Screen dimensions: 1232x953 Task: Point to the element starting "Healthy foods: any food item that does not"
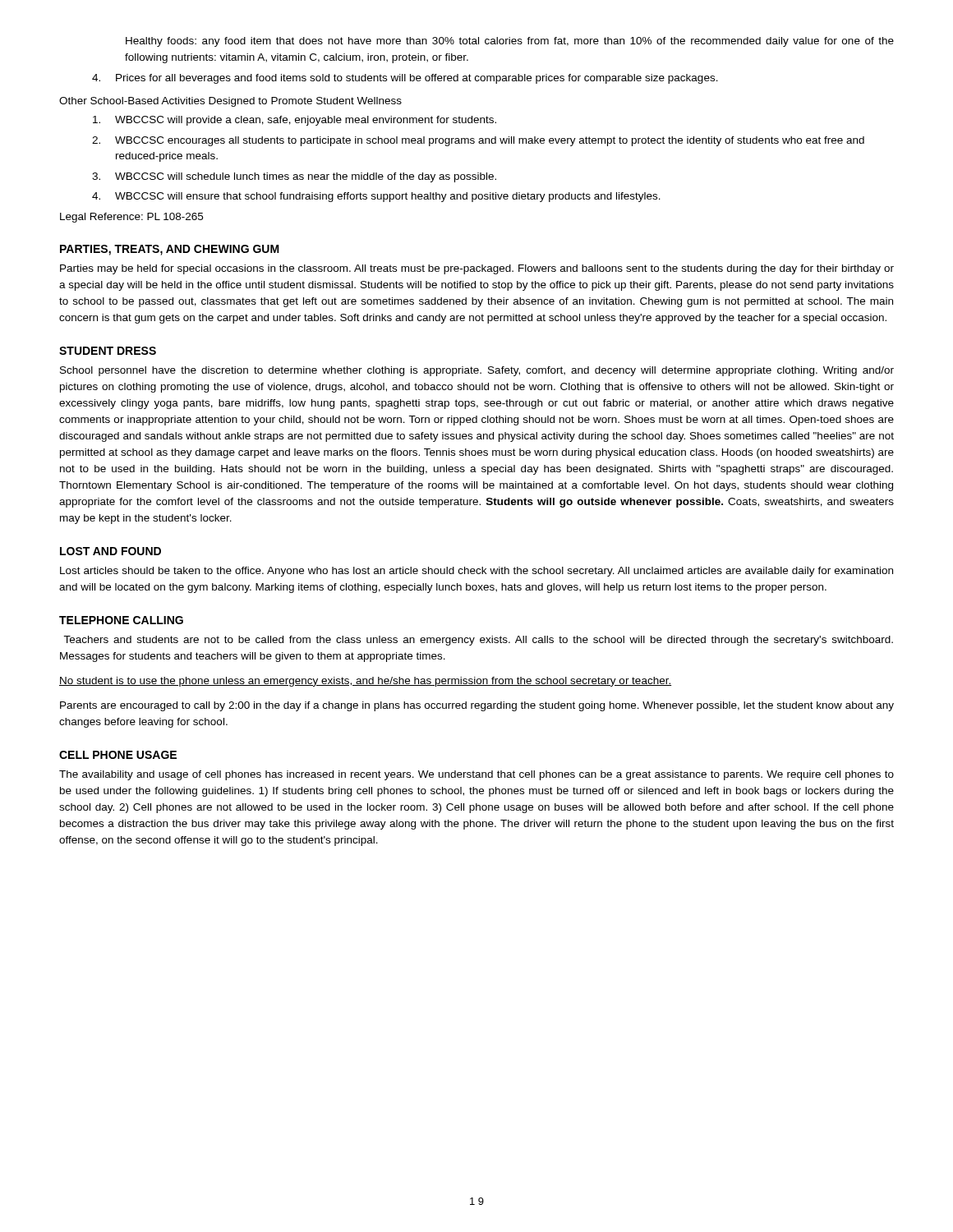click(509, 49)
